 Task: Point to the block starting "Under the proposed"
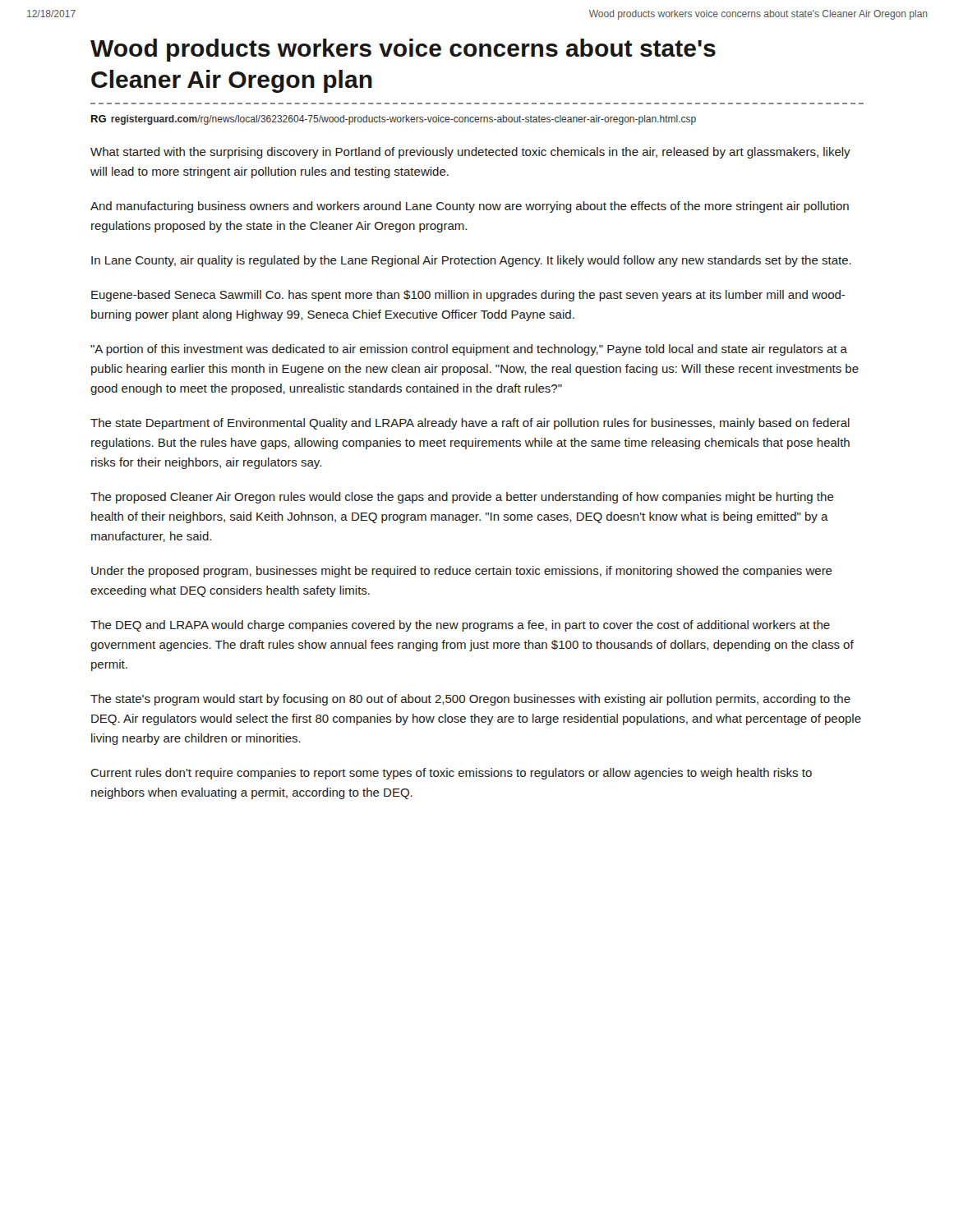click(461, 580)
